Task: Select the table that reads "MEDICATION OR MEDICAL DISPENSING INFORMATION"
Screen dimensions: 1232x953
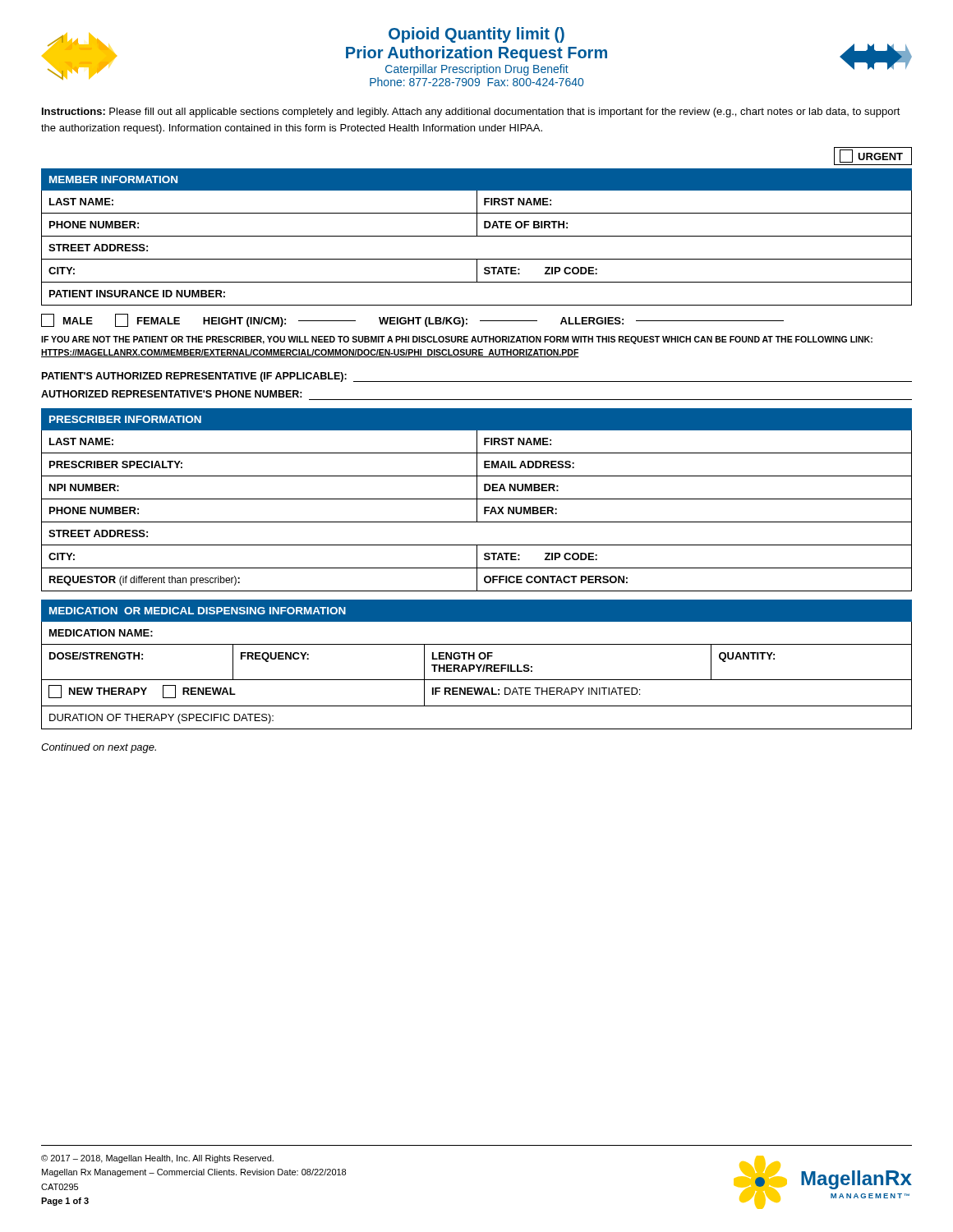Action: pos(476,664)
